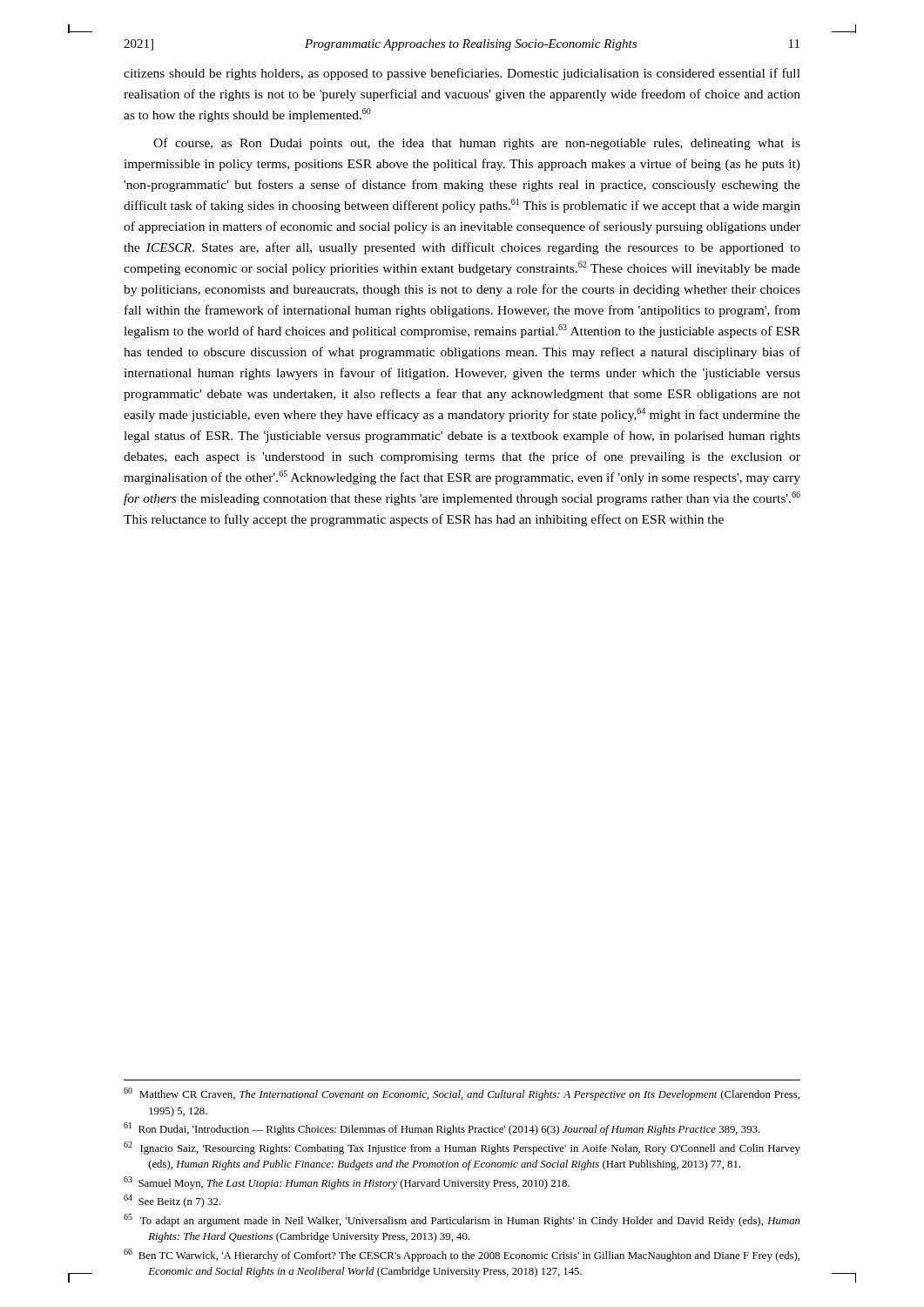Find the block starting "60 Matthew CR Craven,"
The height and width of the screenshot is (1307, 924).
coord(462,1183)
